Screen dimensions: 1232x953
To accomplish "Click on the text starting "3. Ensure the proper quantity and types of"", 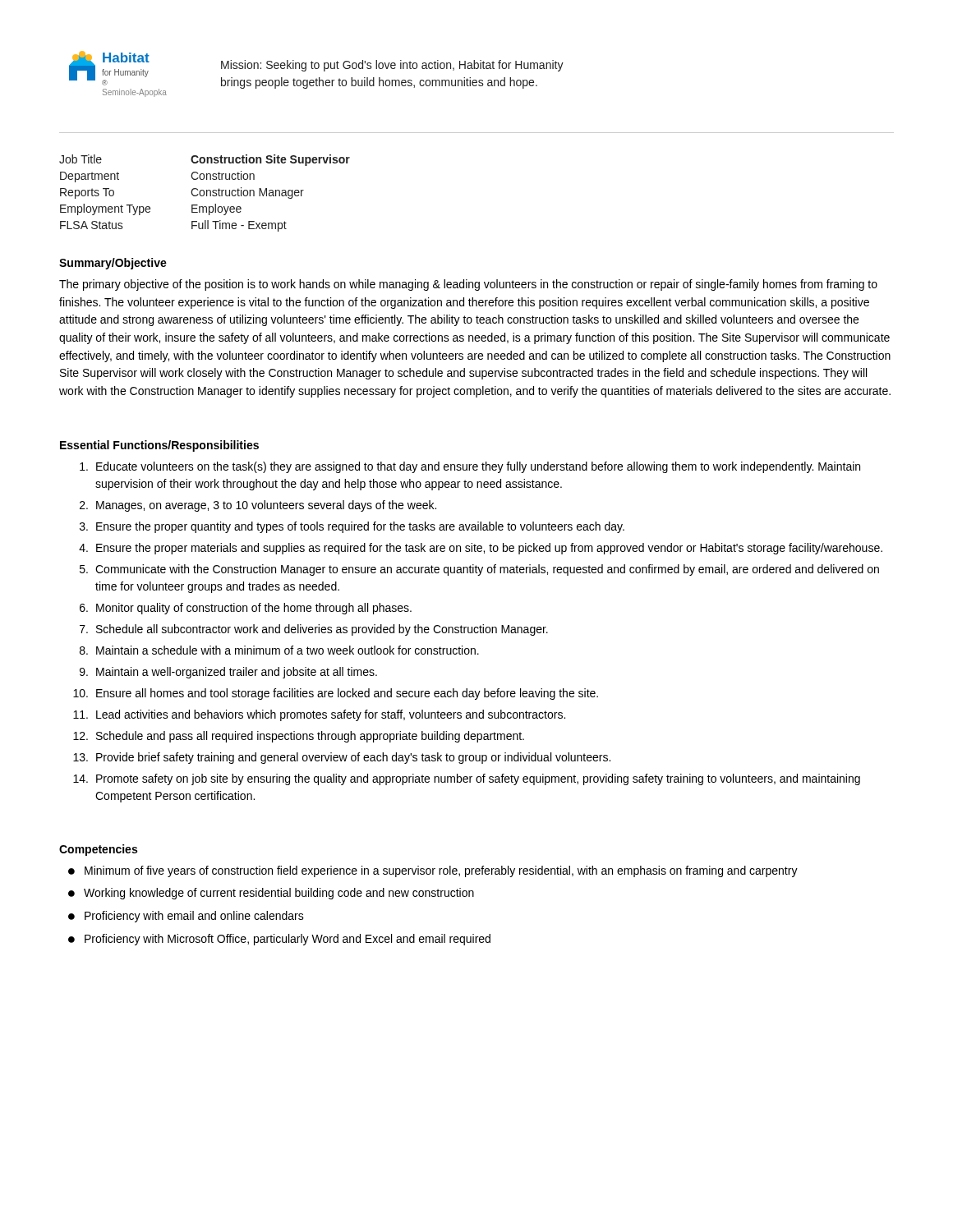I will [476, 527].
